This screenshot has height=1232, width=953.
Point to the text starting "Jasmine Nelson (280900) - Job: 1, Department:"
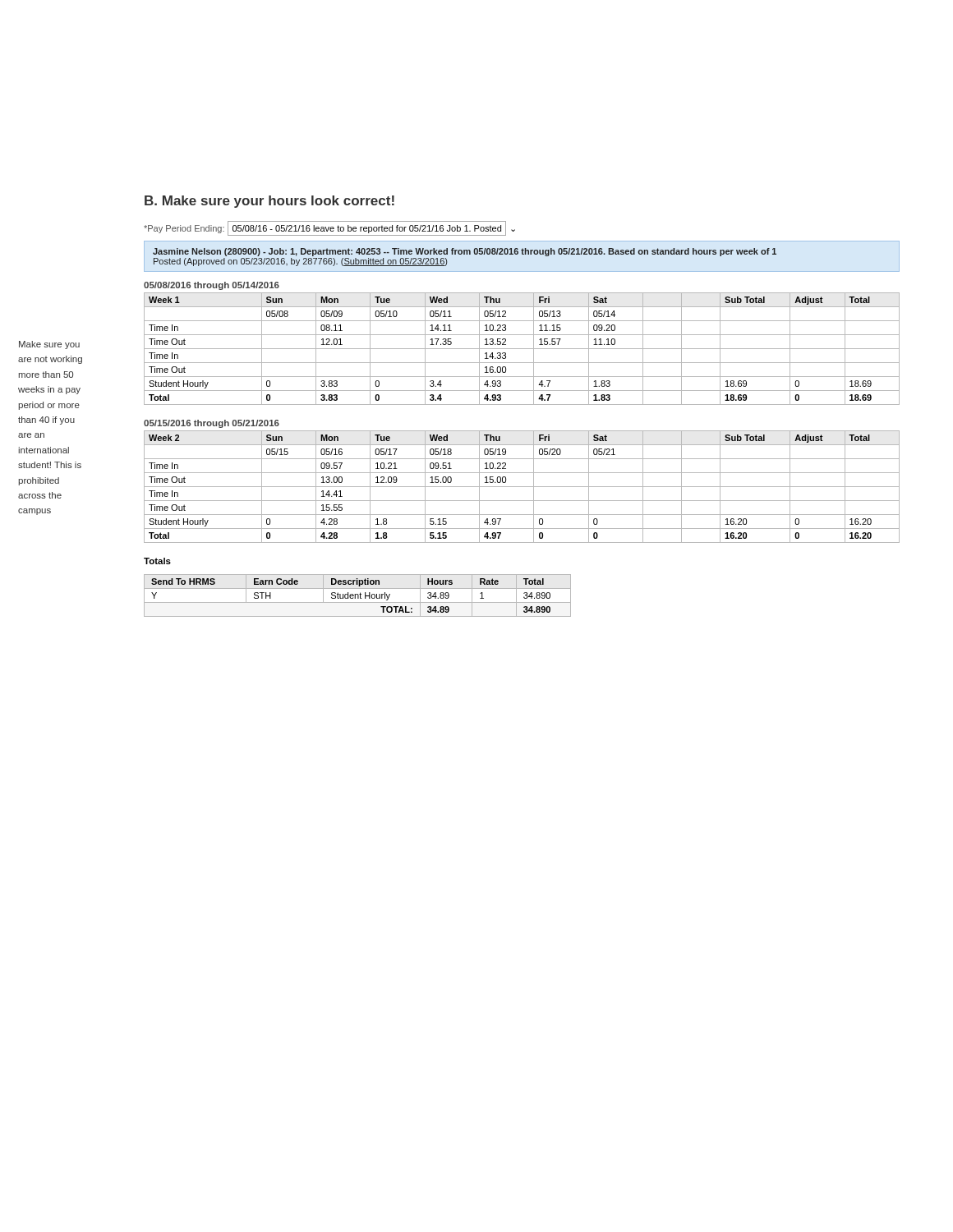point(465,256)
